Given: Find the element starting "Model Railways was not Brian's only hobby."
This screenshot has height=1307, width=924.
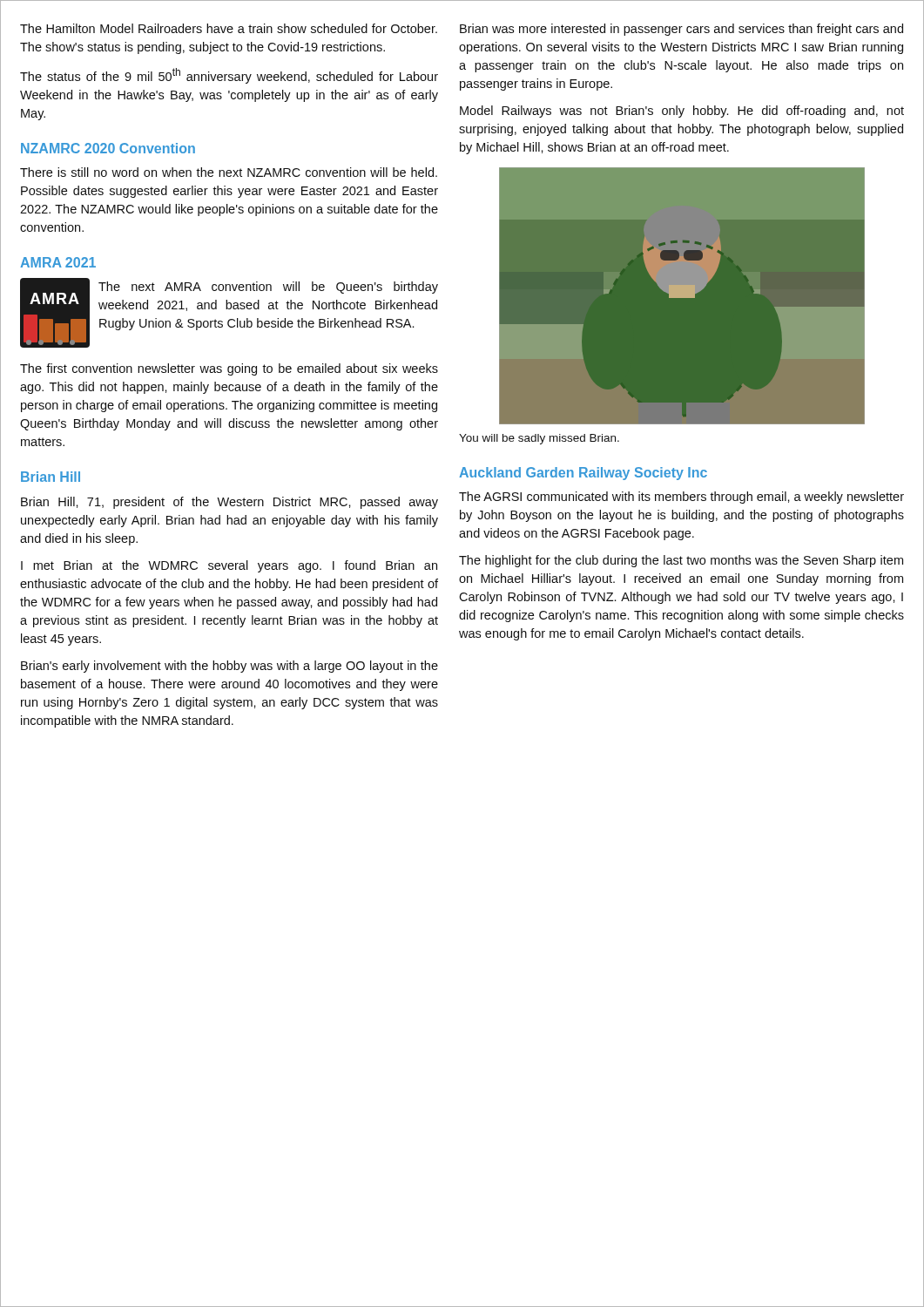Looking at the screenshot, I should (x=681, y=129).
